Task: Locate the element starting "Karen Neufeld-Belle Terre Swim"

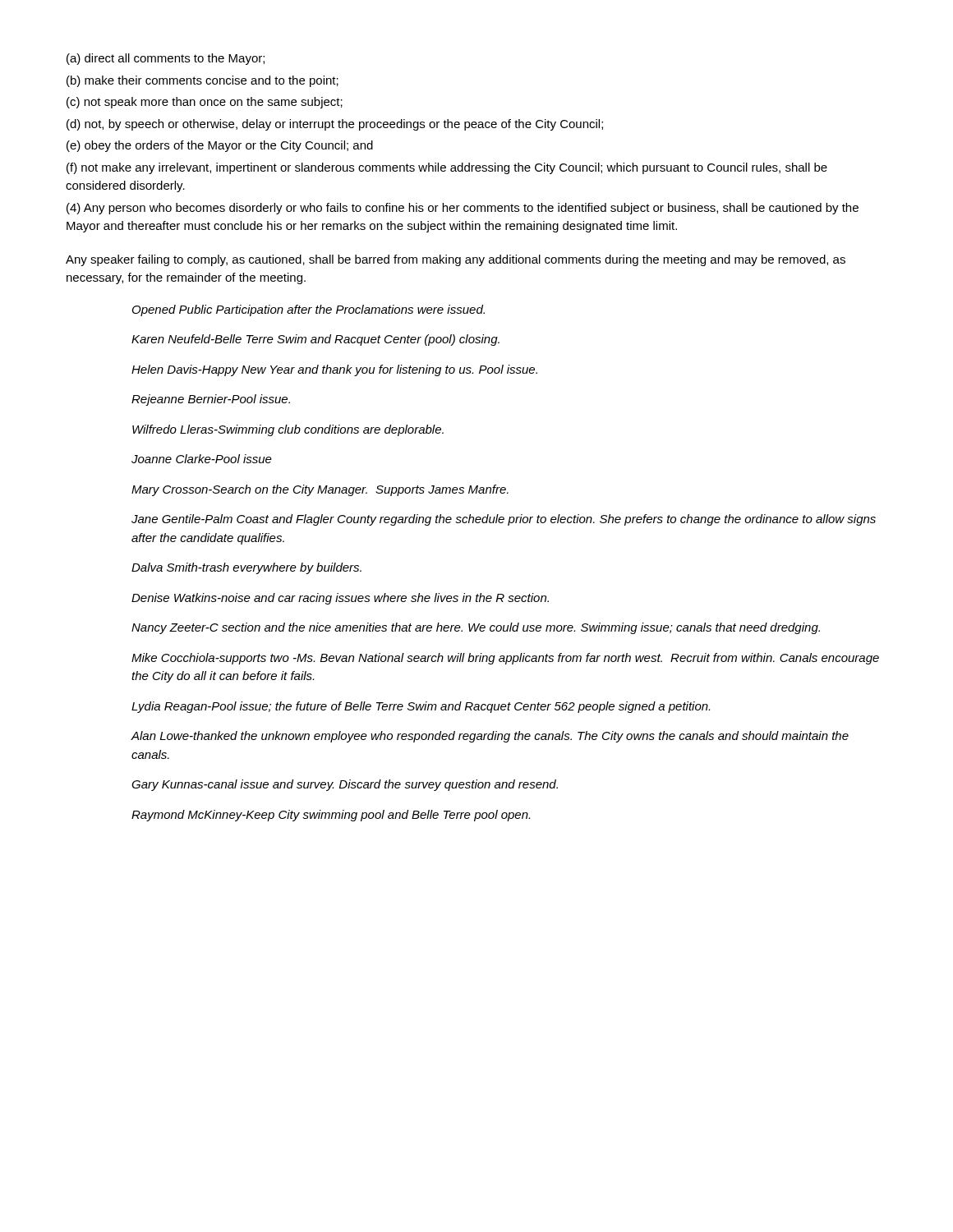Action: (x=316, y=339)
